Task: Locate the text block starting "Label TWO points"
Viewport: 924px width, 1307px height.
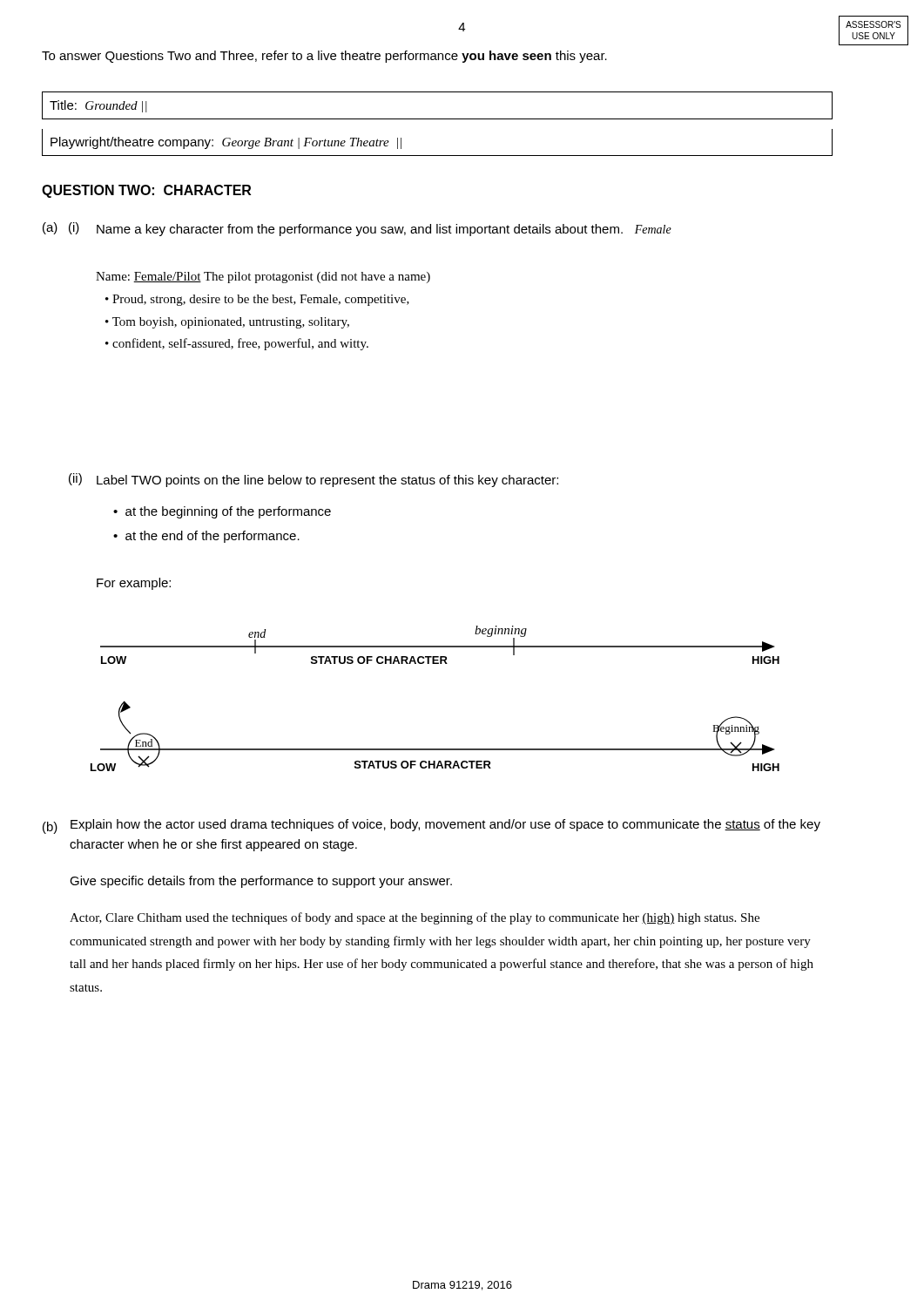Action: click(328, 480)
